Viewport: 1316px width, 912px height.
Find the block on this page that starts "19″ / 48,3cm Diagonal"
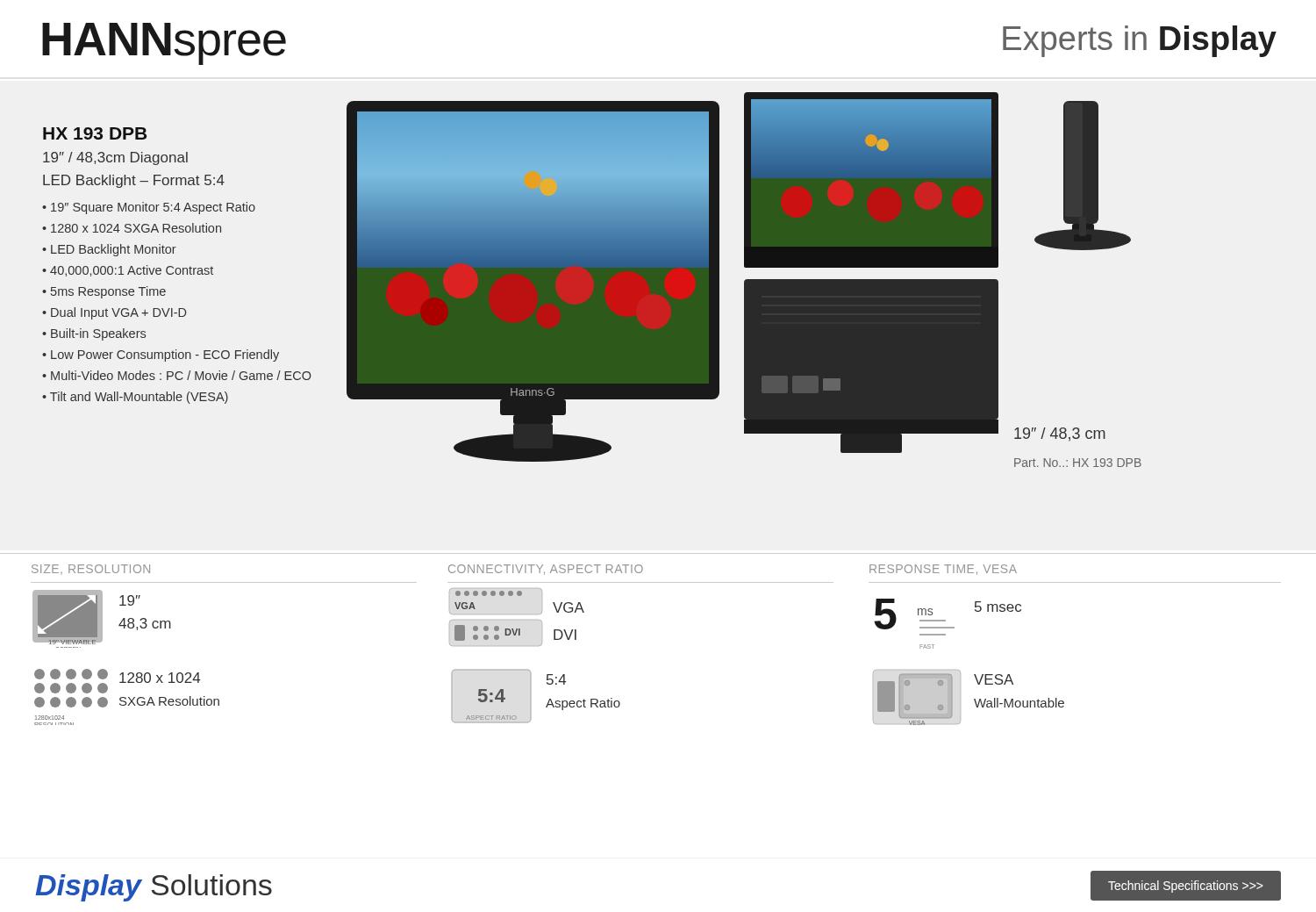(133, 169)
